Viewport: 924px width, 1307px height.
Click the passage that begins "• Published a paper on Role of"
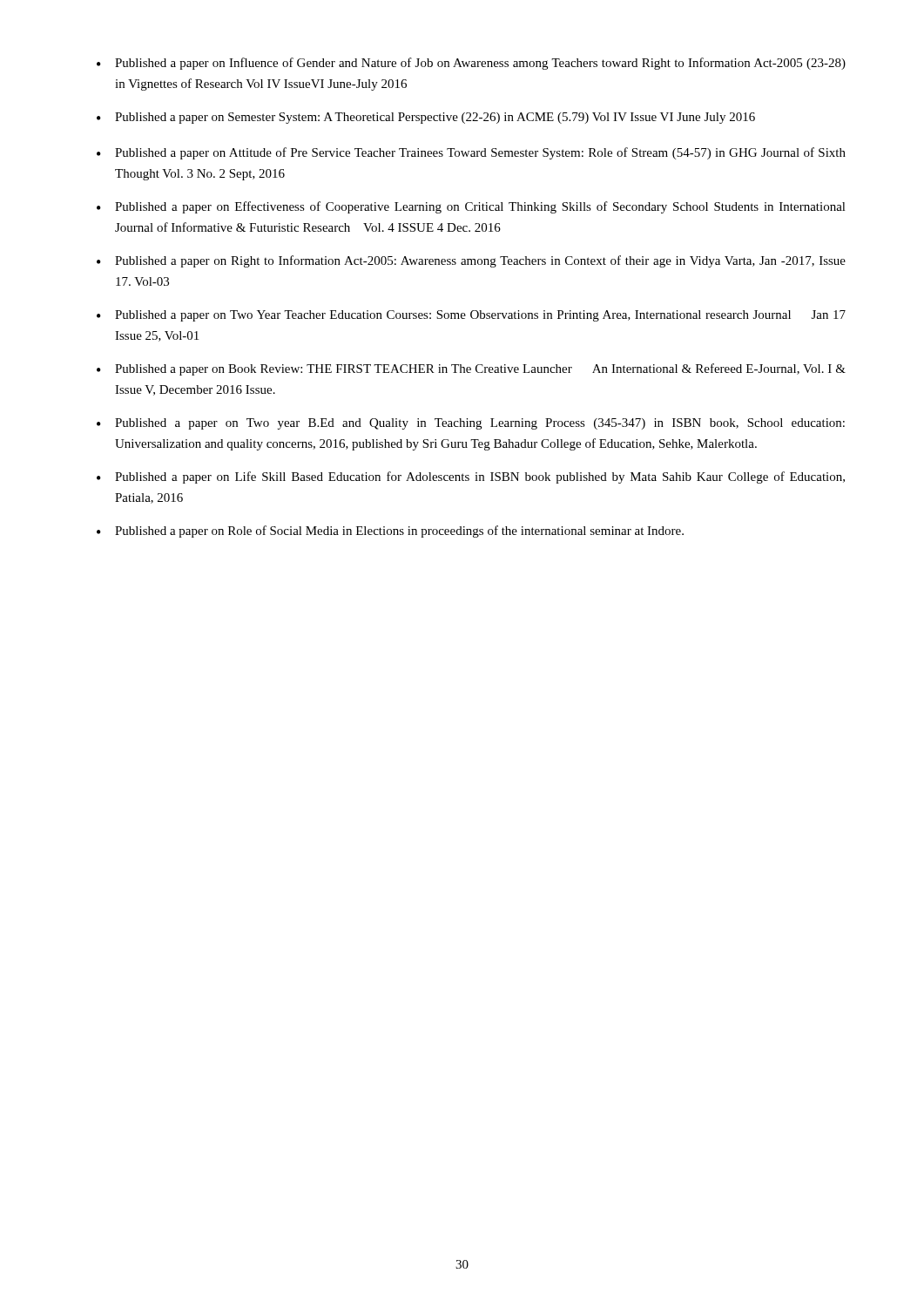point(471,532)
